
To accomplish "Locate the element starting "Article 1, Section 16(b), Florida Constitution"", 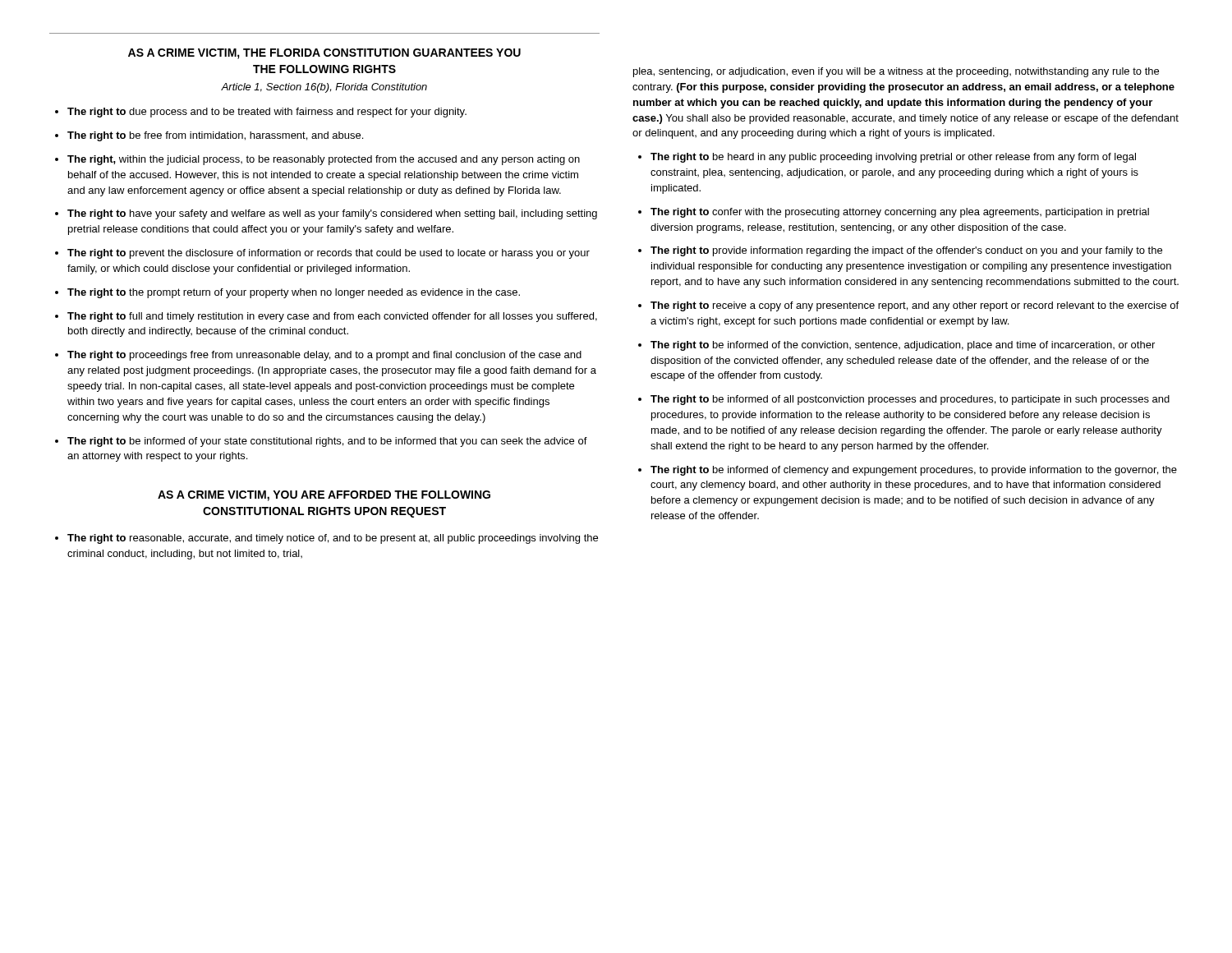I will (x=324, y=87).
